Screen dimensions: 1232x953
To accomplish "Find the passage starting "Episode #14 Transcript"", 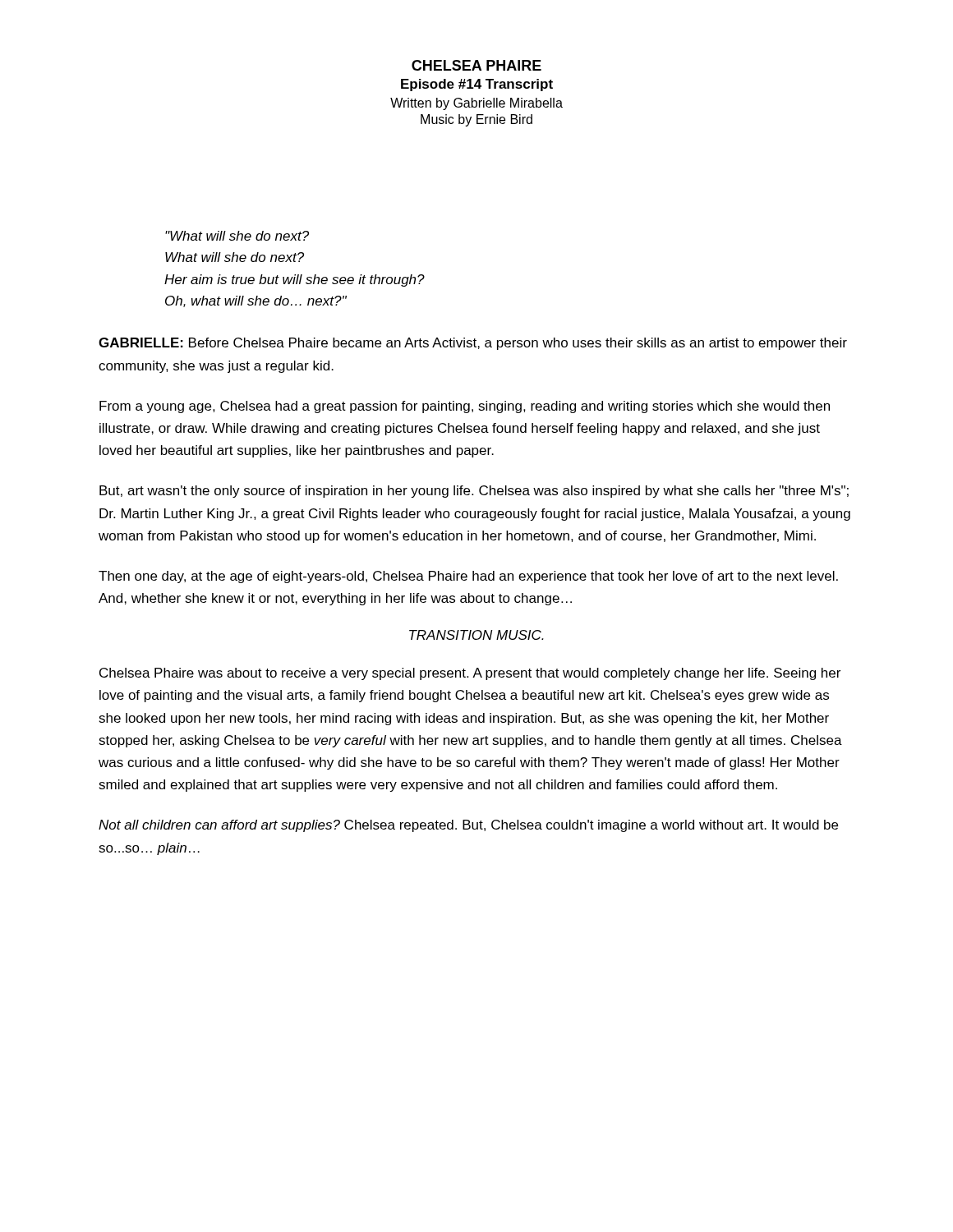I will click(x=476, y=85).
